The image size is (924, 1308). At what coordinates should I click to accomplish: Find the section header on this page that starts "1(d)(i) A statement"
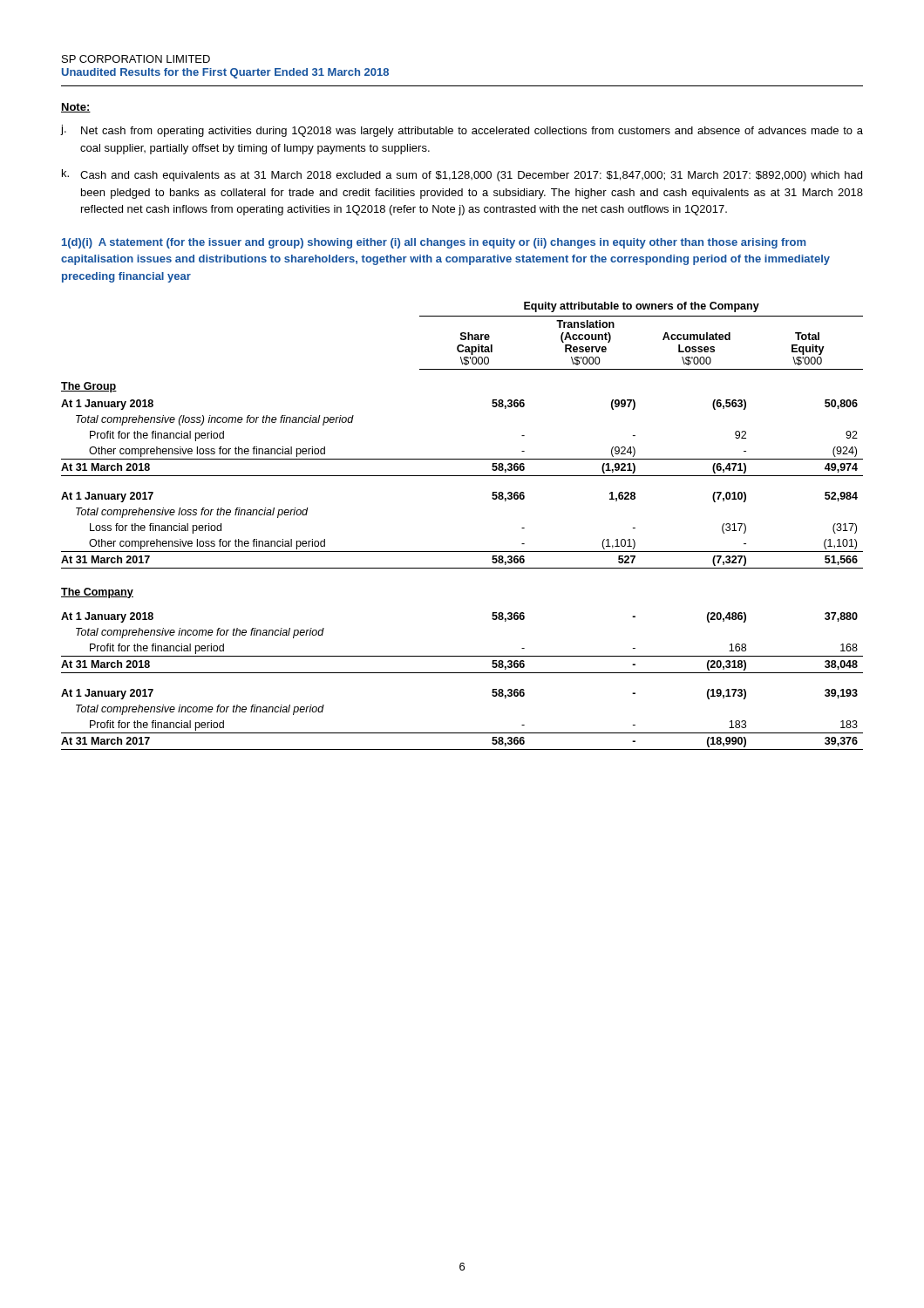(445, 259)
